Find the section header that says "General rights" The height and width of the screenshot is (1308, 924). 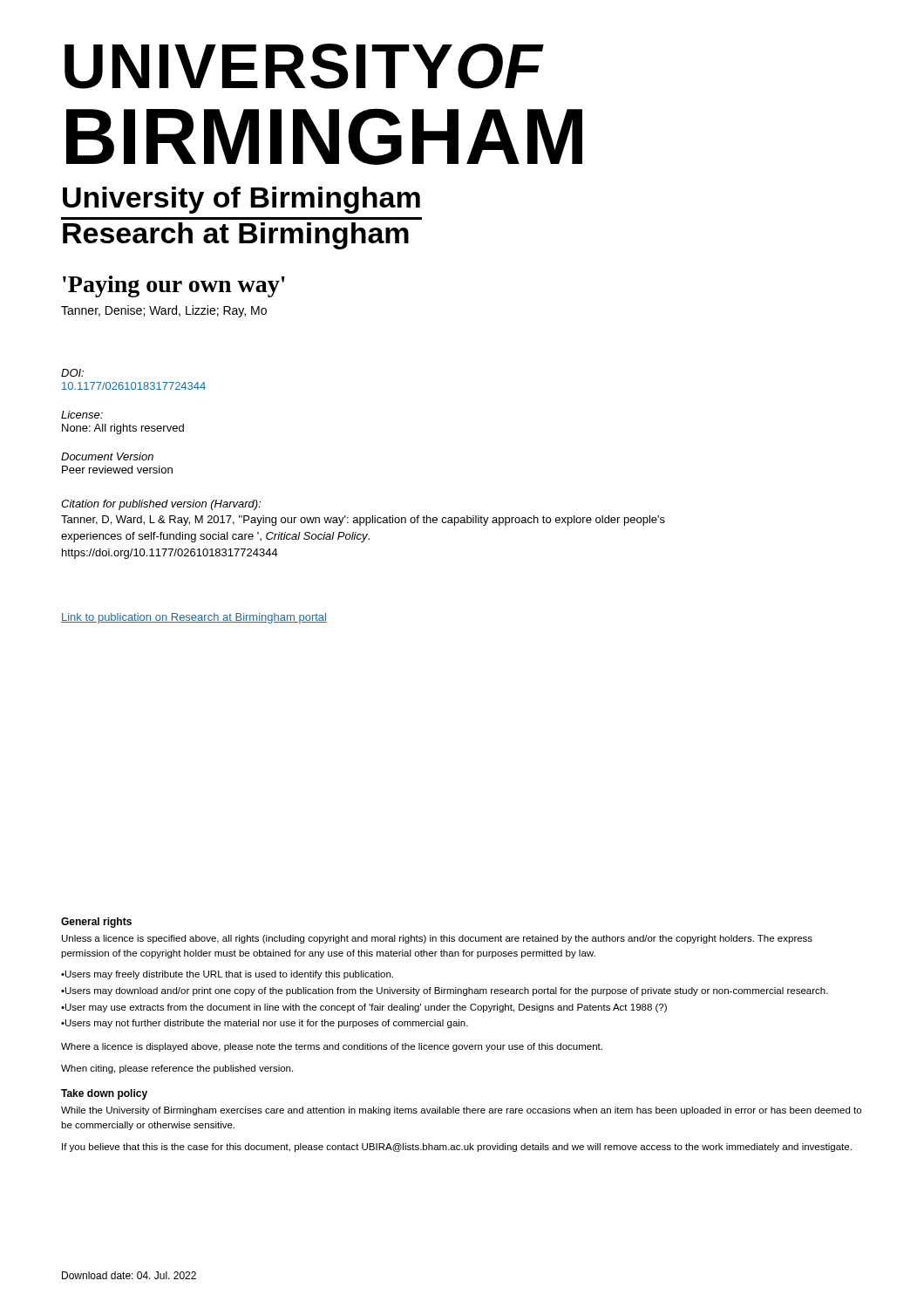click(x=96, y=922)
